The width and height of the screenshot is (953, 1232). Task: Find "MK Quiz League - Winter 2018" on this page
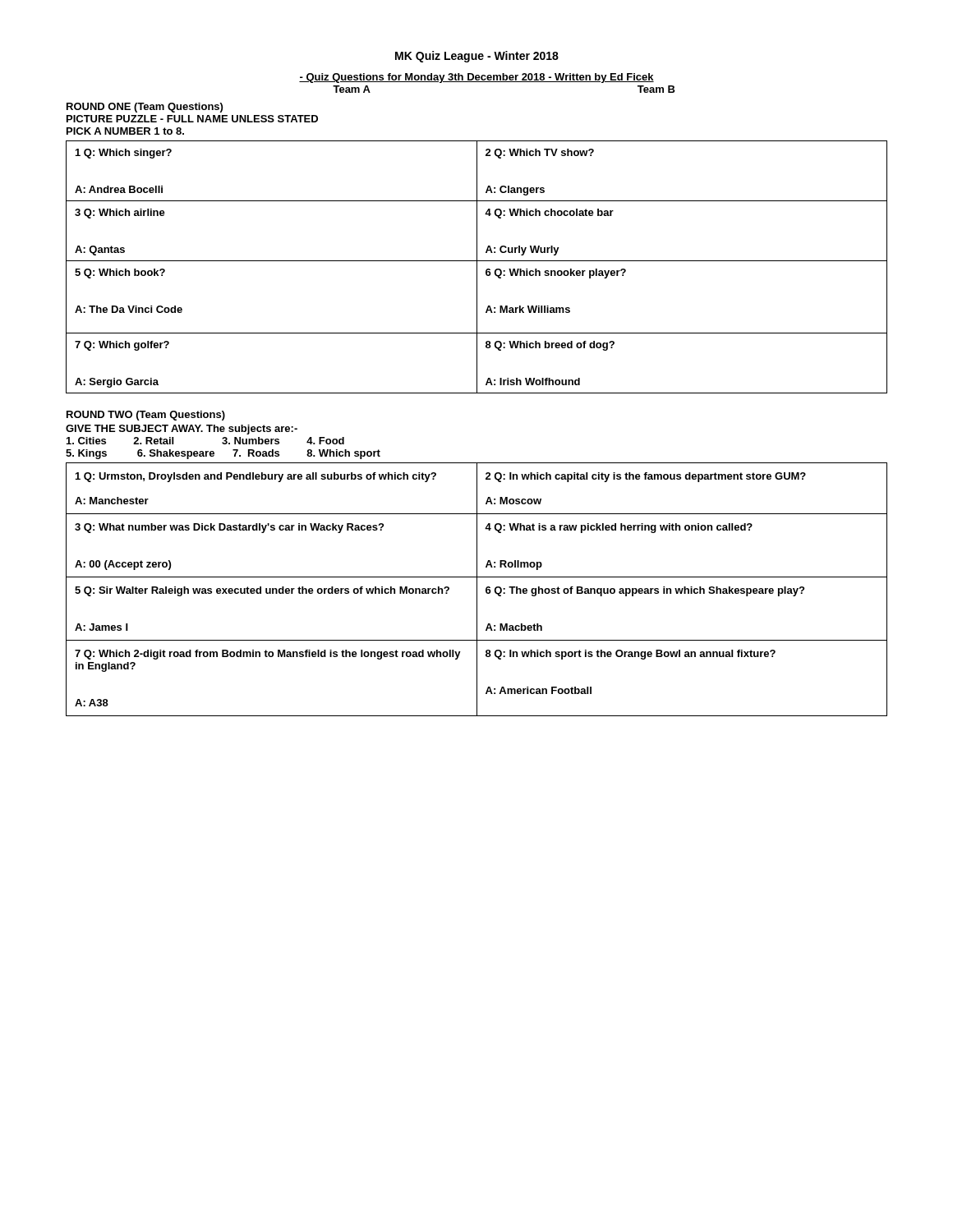tap(476, 56)
